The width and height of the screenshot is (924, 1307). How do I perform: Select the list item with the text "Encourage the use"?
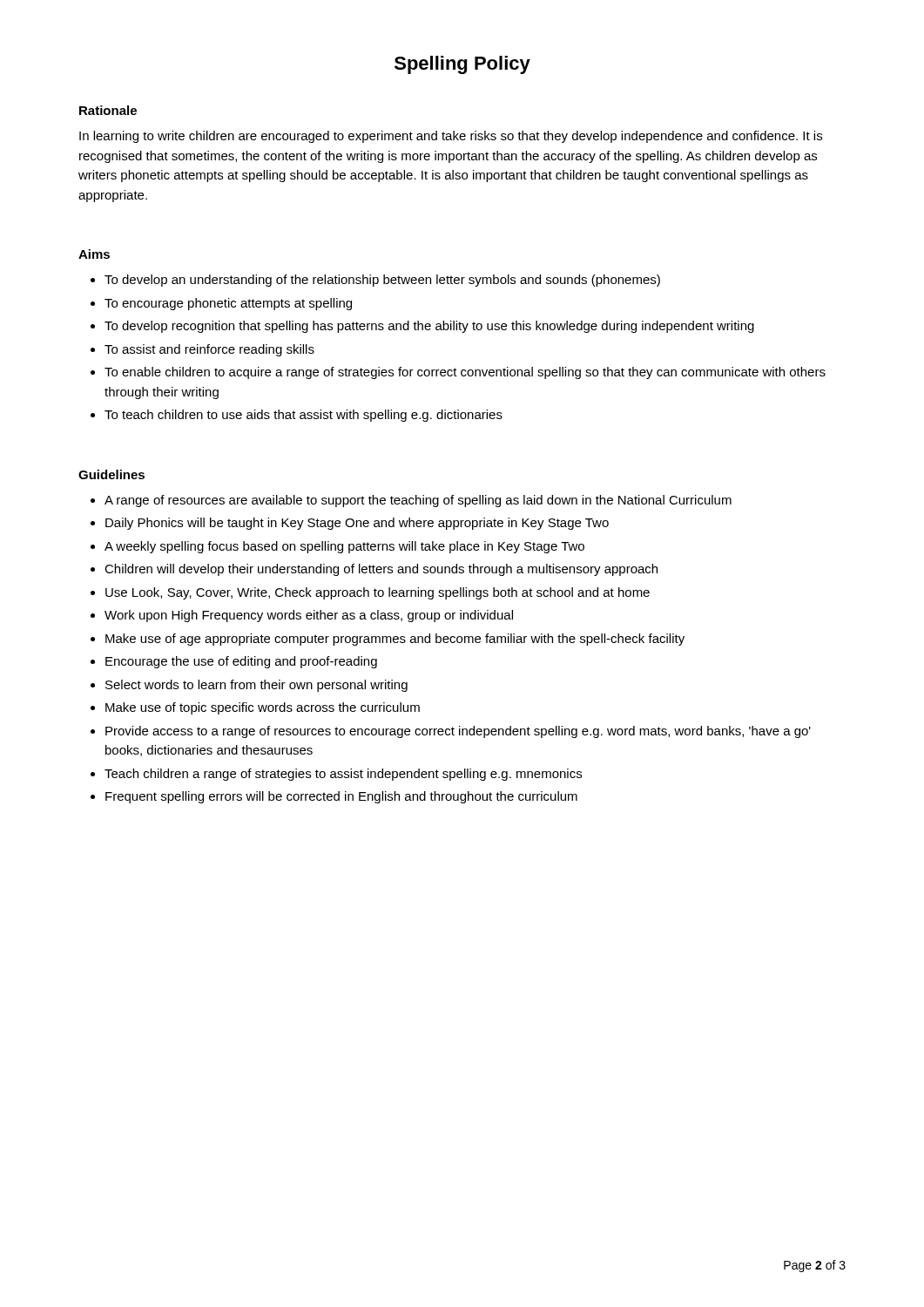pos(241,661)
